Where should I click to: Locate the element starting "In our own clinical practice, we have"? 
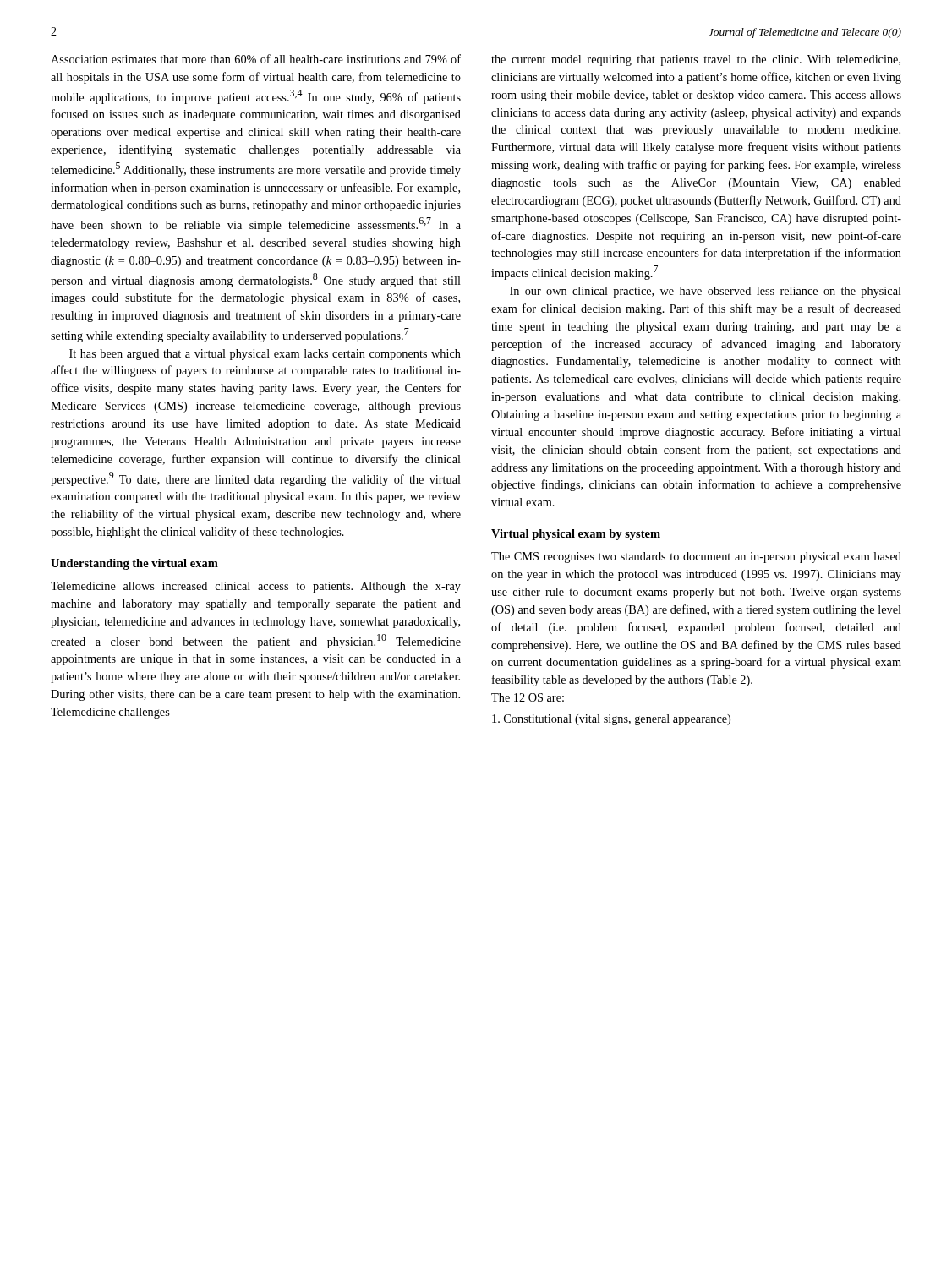[696, 397]
